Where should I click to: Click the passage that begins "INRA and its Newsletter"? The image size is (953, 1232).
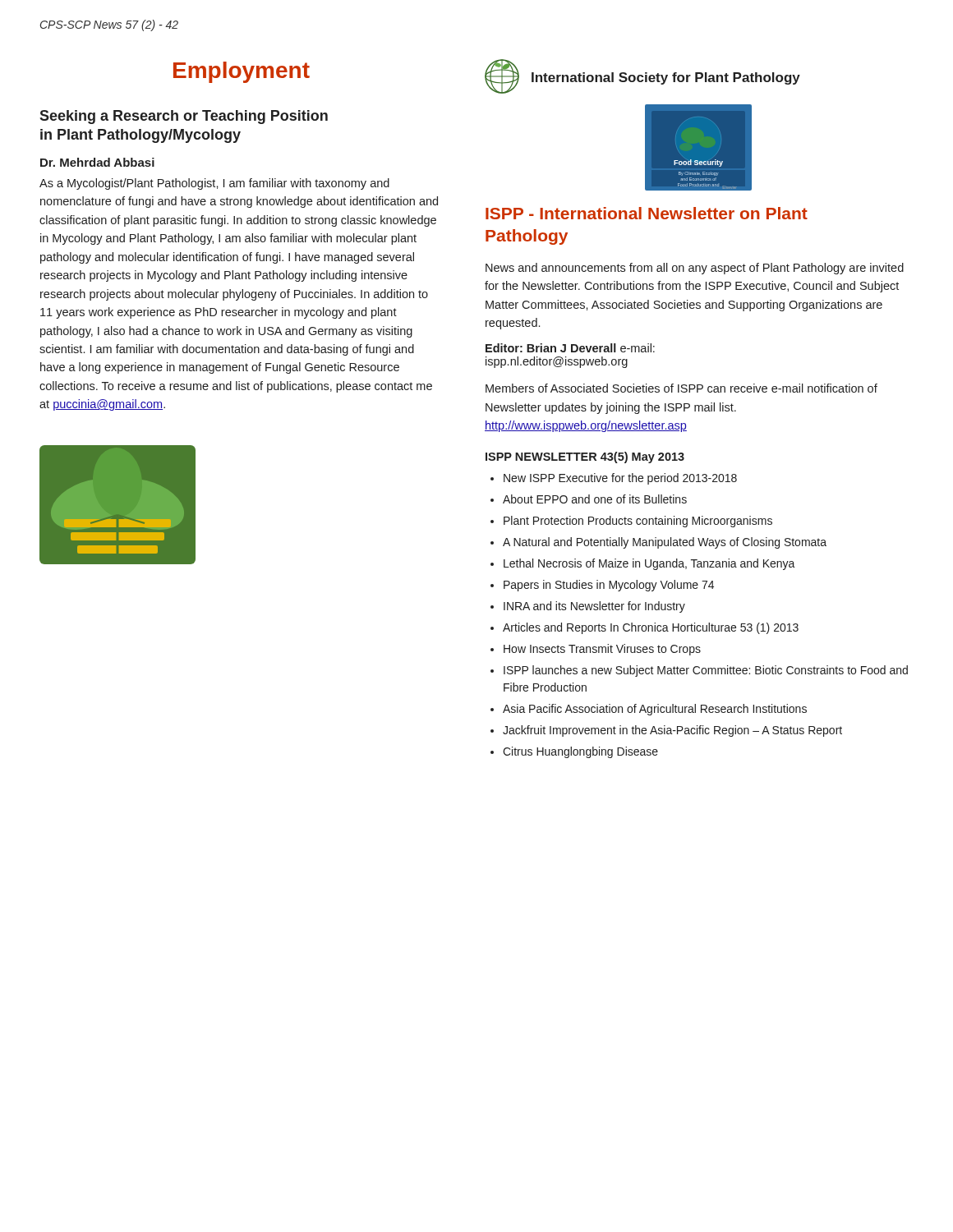(594, 606)
